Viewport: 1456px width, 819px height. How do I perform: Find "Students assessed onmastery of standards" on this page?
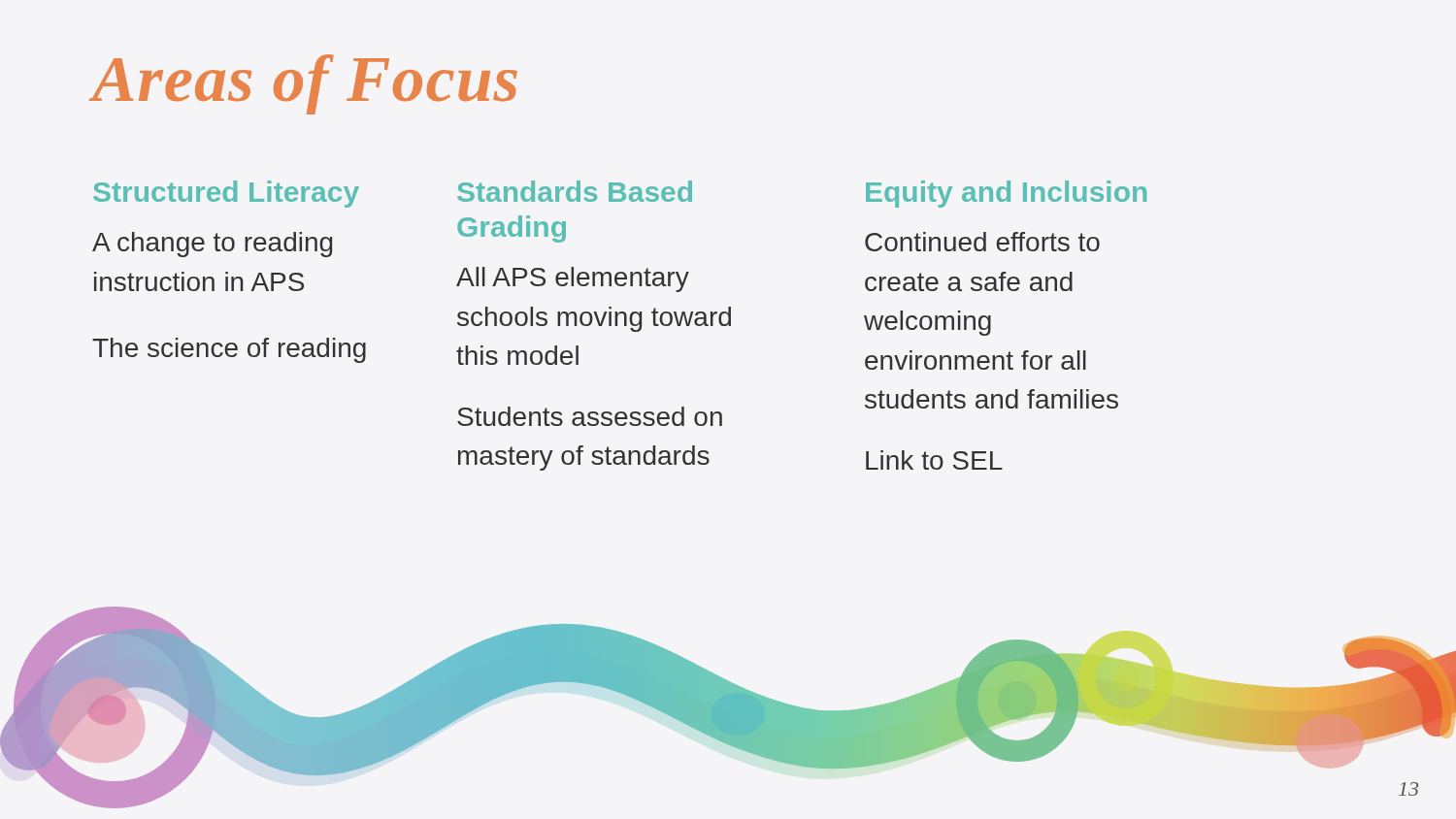(x=590, y=436)
